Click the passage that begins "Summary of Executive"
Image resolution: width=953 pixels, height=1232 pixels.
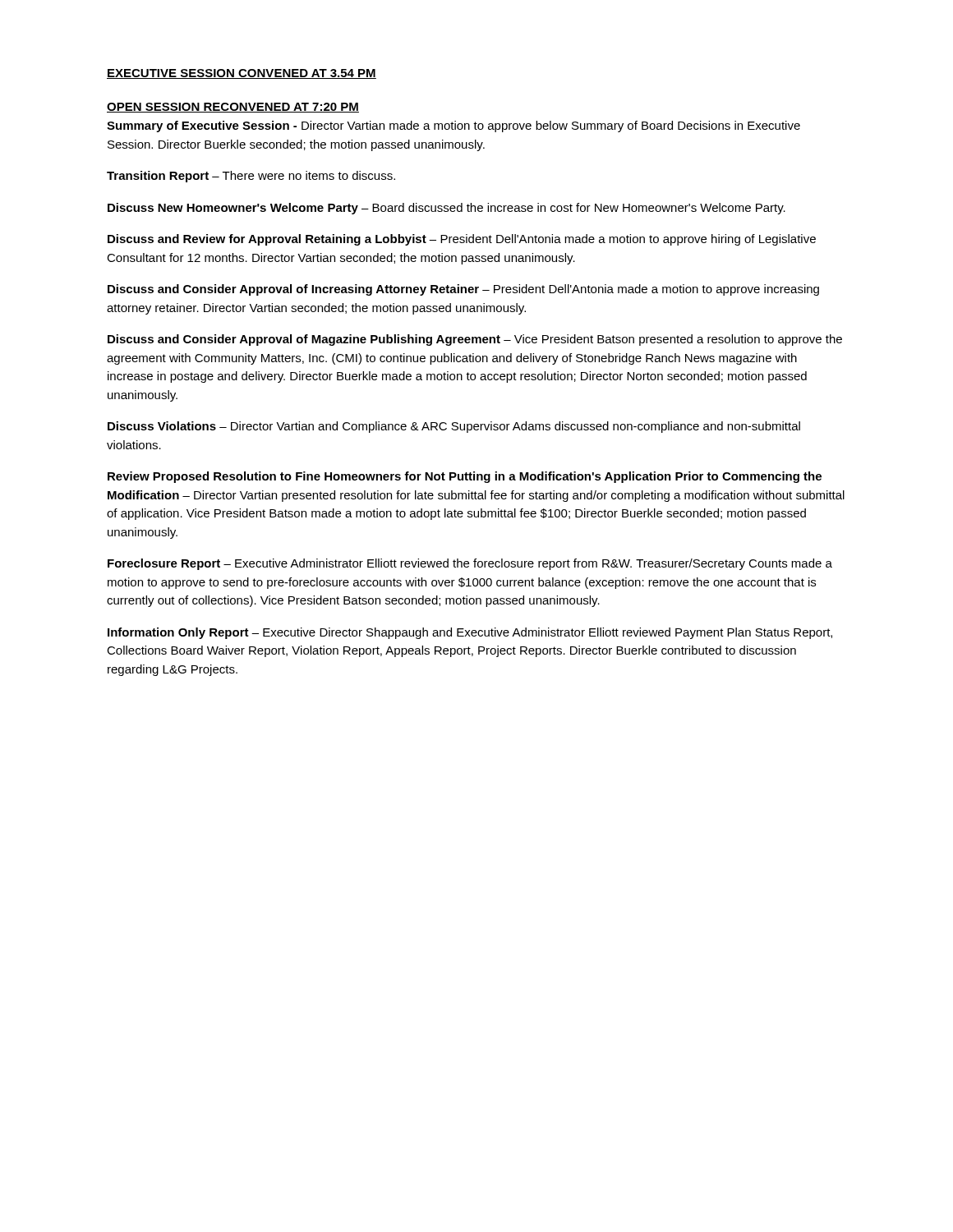click(454, 134)
